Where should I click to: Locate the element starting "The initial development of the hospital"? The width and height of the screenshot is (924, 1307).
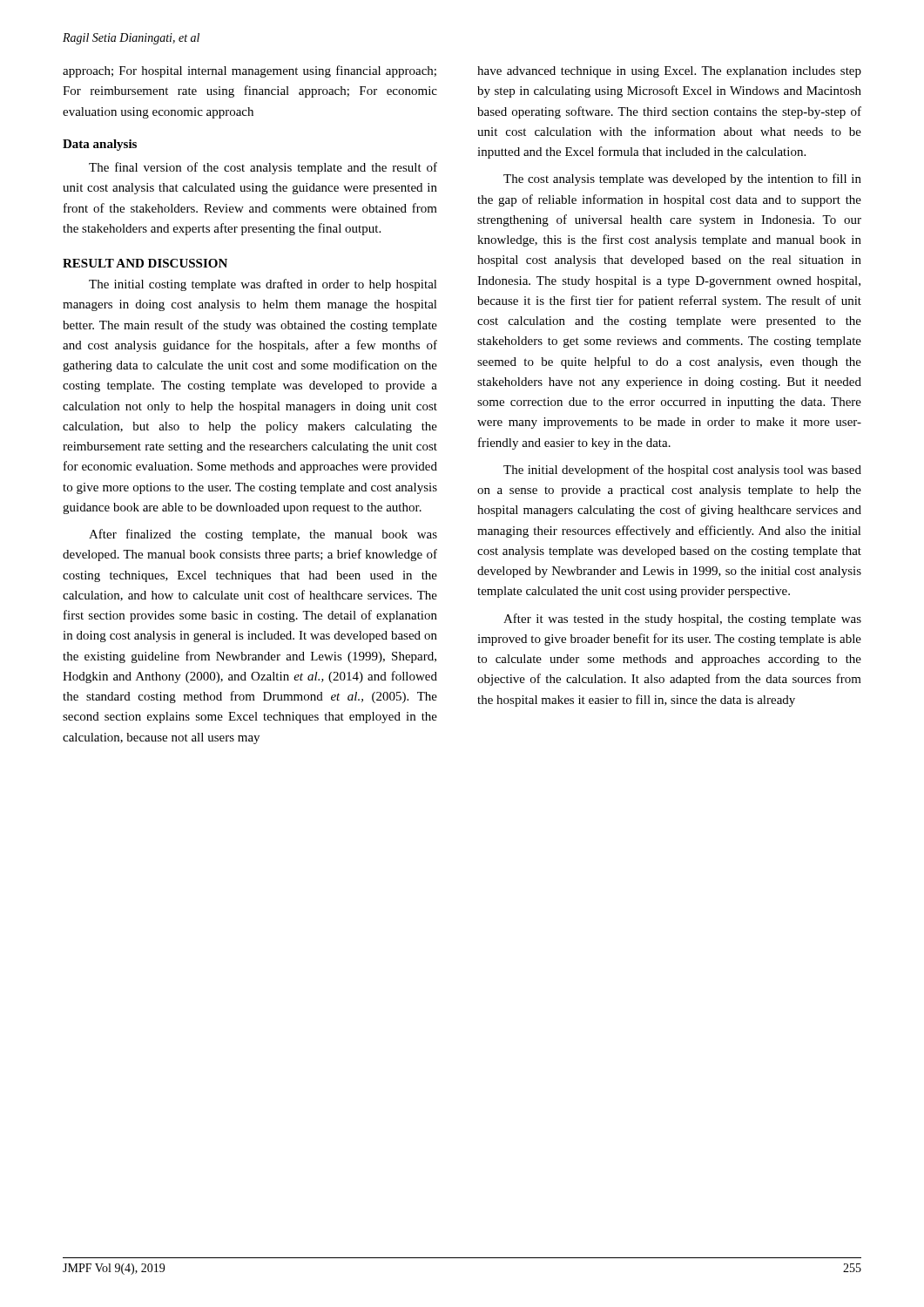pos(669,531)
